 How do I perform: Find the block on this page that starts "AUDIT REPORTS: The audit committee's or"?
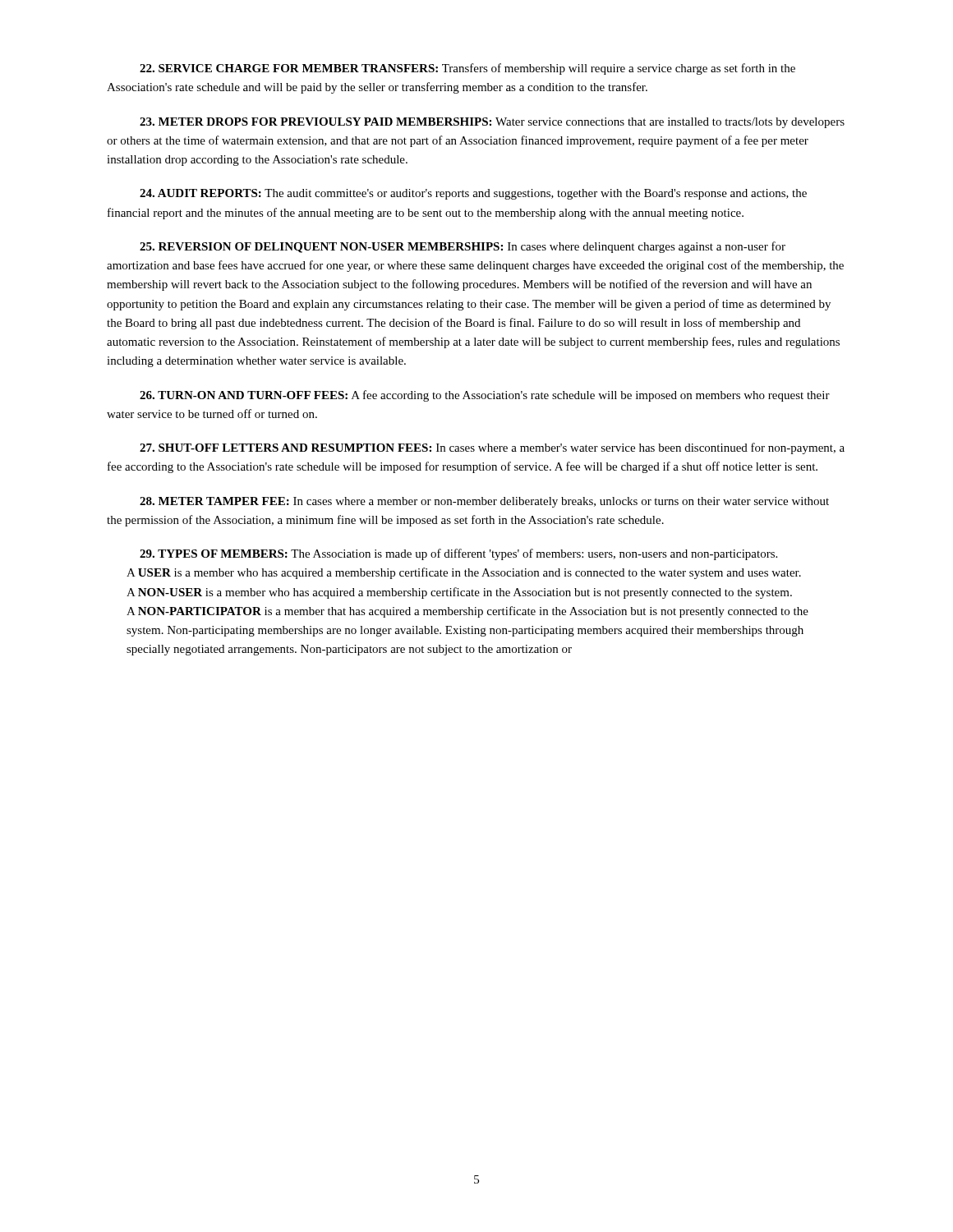pos(476,203)
